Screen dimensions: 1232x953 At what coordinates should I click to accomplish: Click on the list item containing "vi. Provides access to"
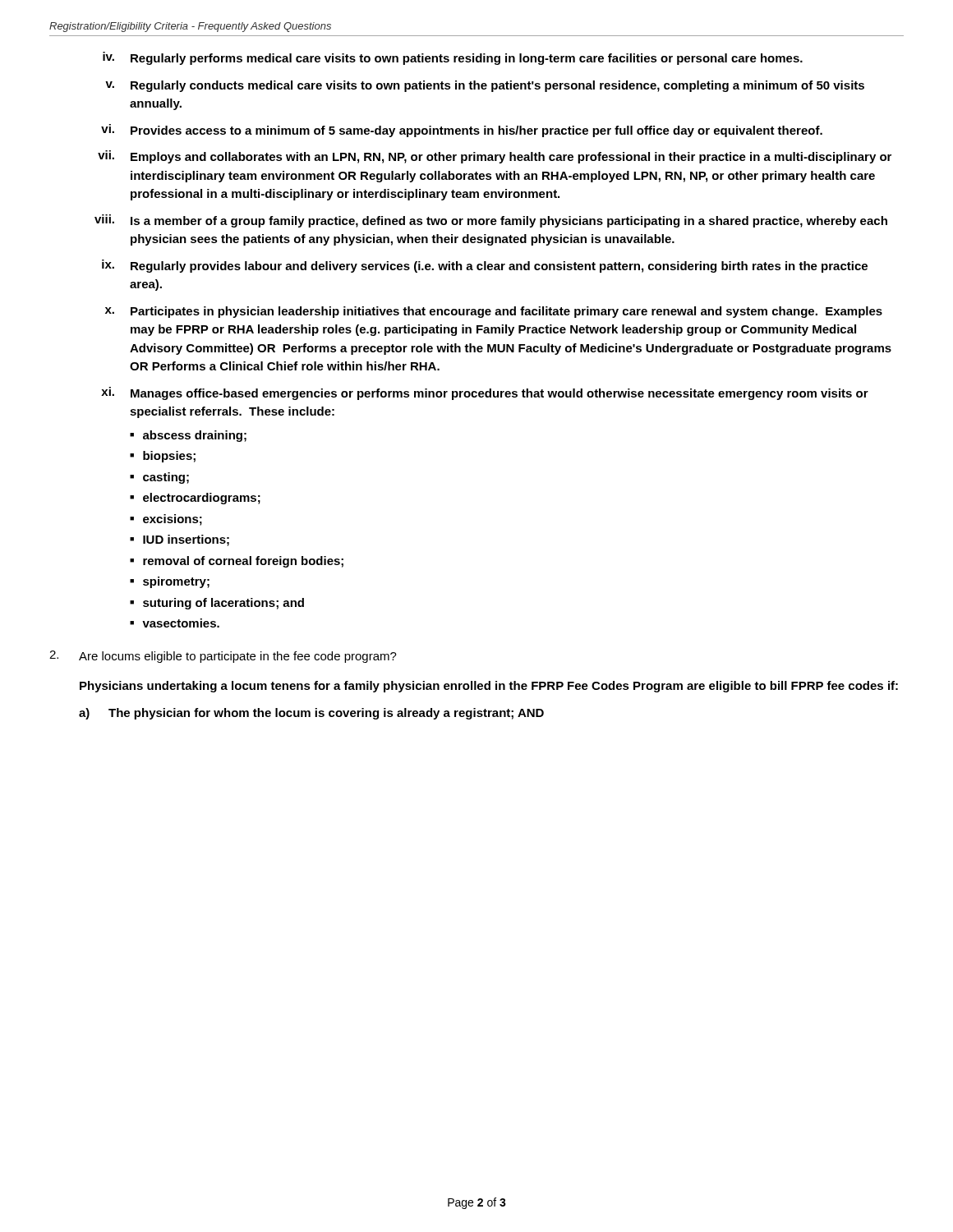(x=476, y=130)
